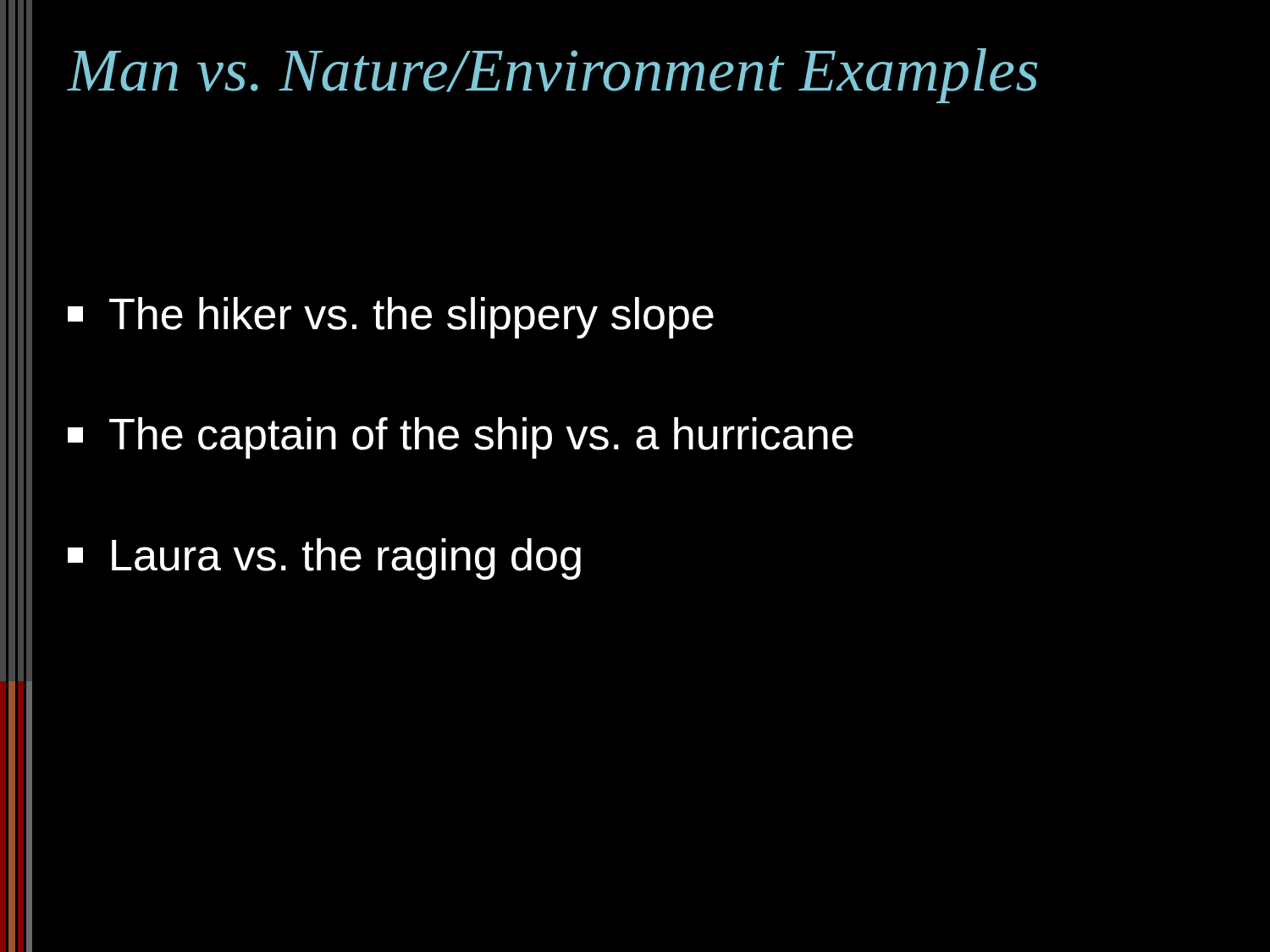This screenshot has width=1270, height=952.
Task: Where does it say "Laura vs. the raging dog"?
Action: click(x=325, y=555)
